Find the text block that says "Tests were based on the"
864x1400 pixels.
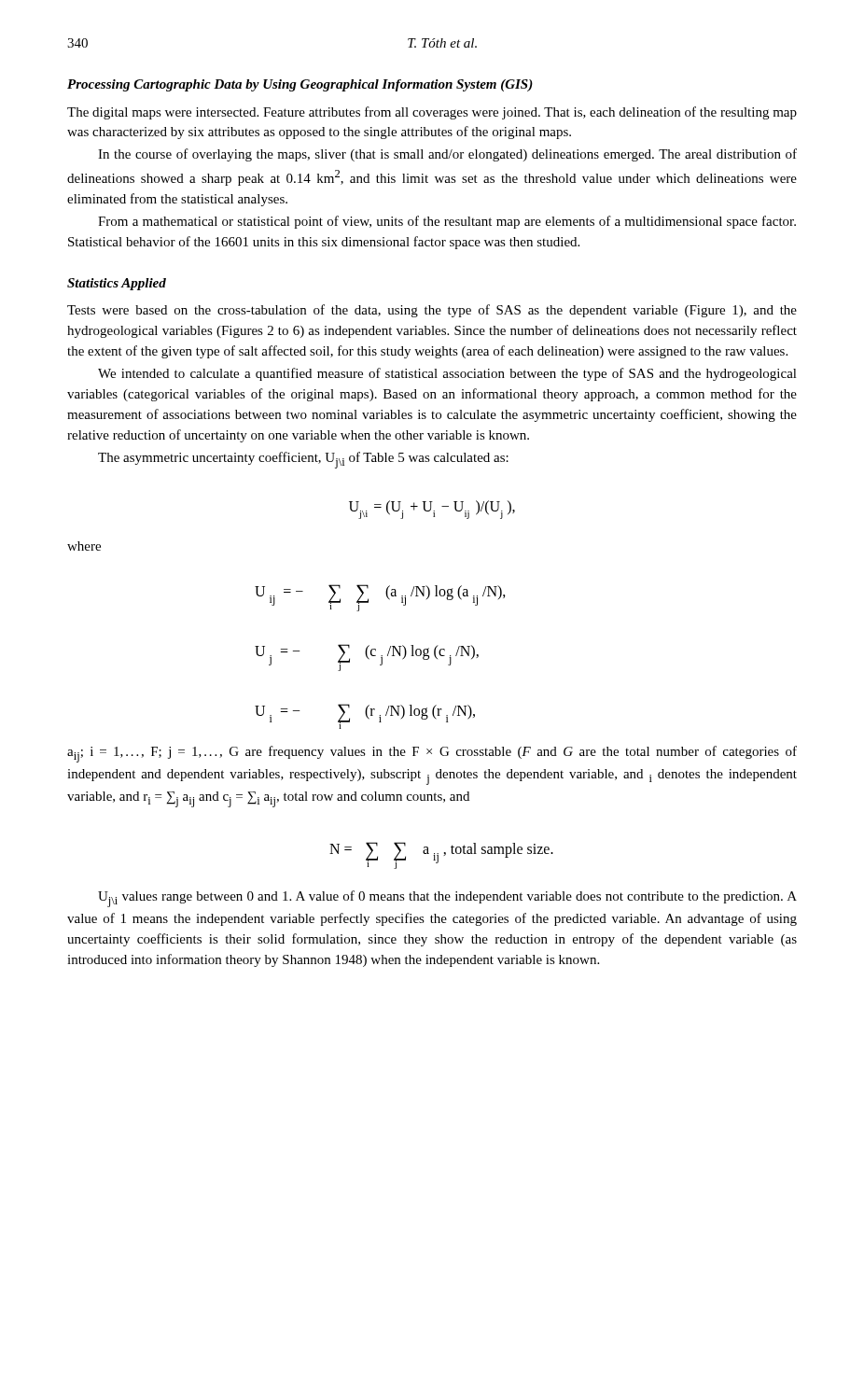[432, 331]
